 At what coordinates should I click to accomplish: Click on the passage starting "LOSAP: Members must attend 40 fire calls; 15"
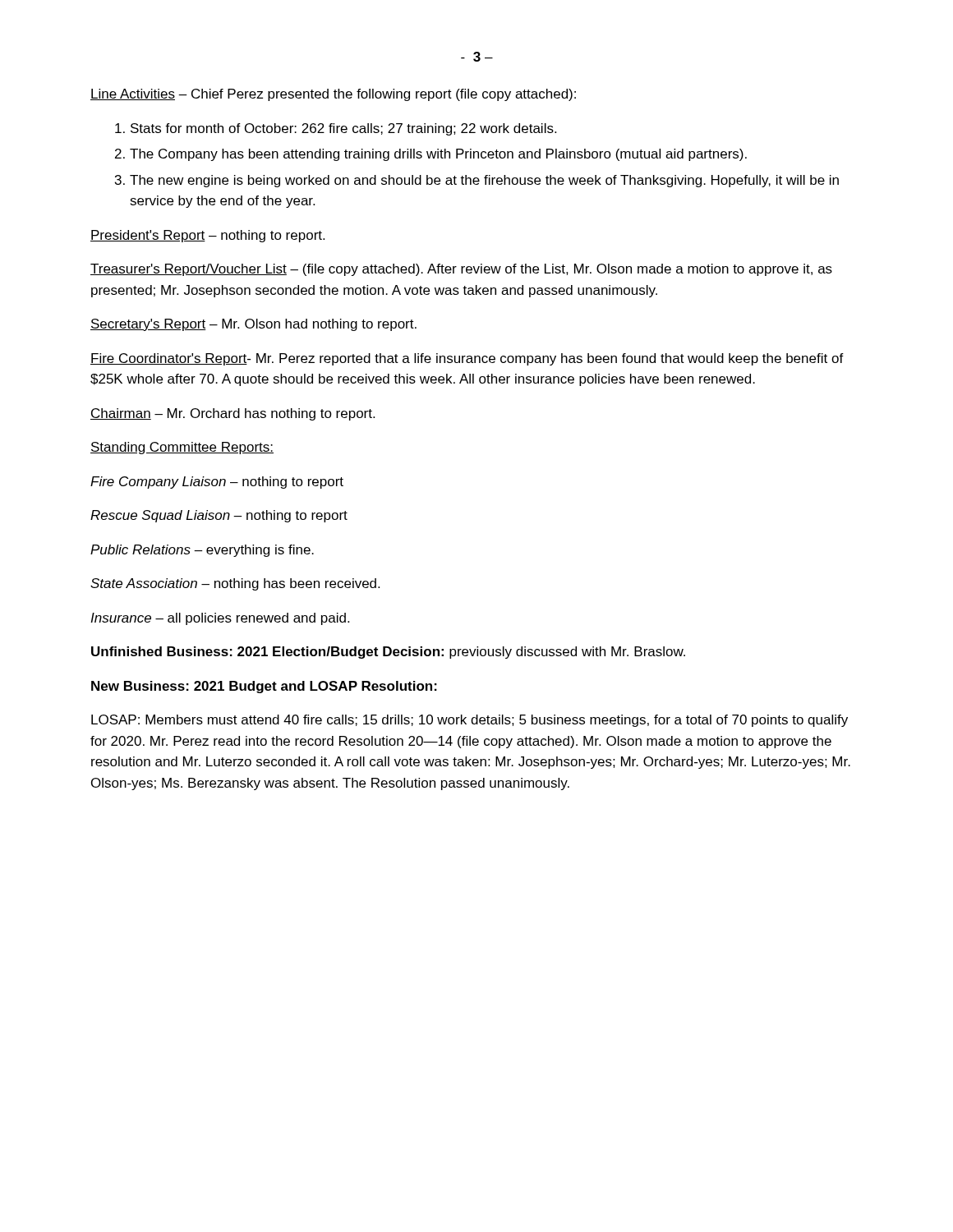coord(471,751)
